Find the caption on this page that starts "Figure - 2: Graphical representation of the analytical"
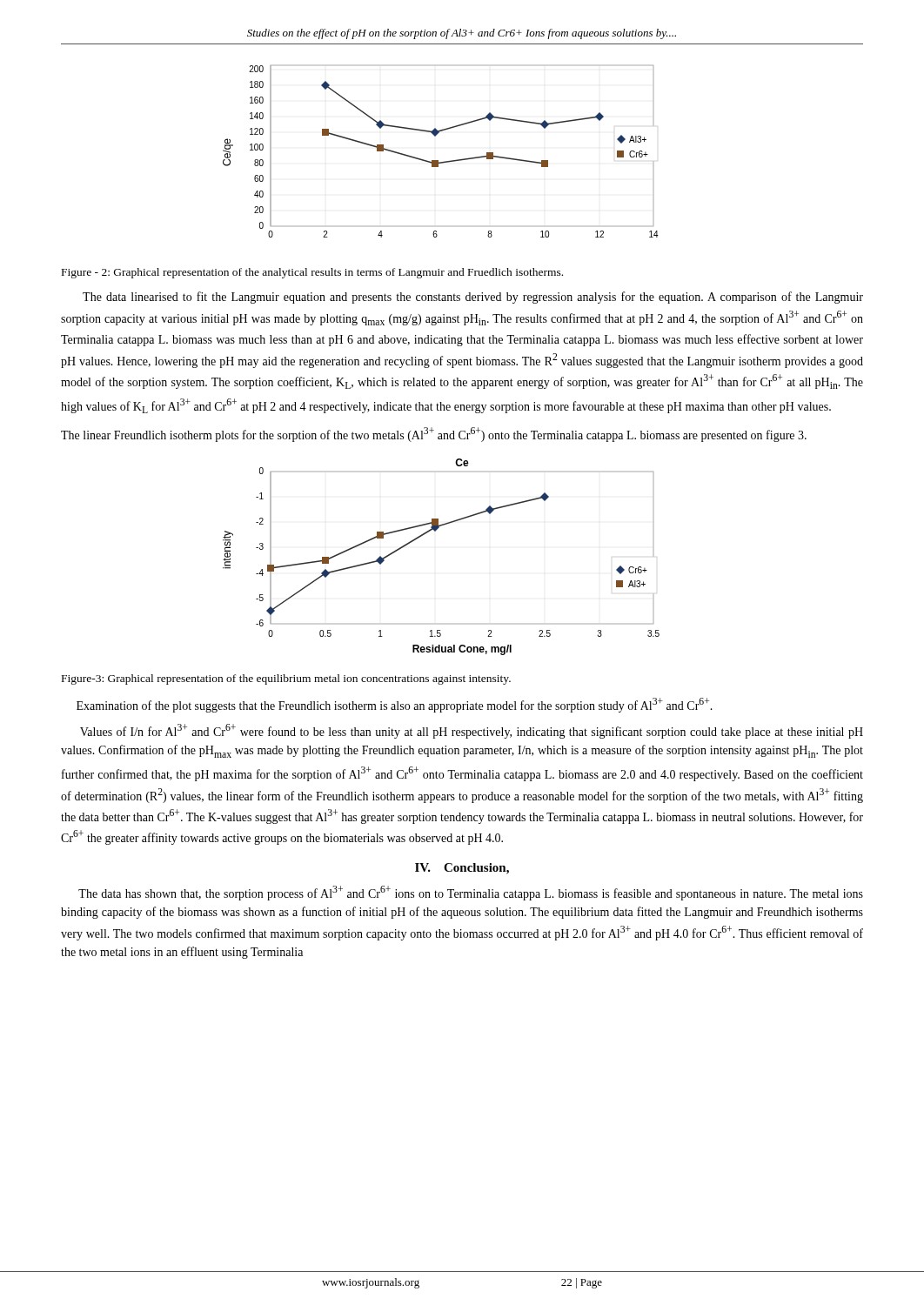 coord(312,272)
